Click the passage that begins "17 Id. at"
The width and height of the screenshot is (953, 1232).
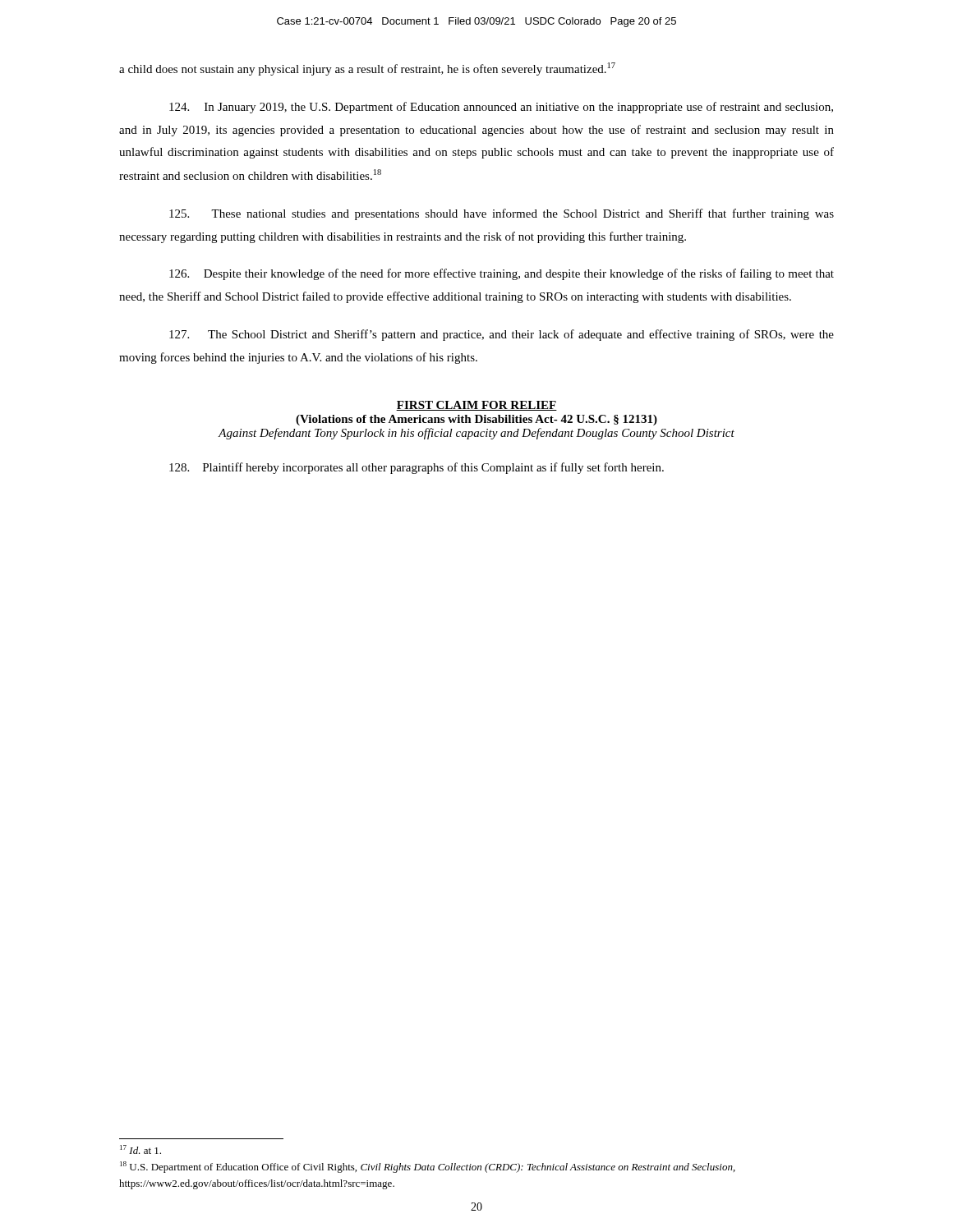[x=476, y=1165]
